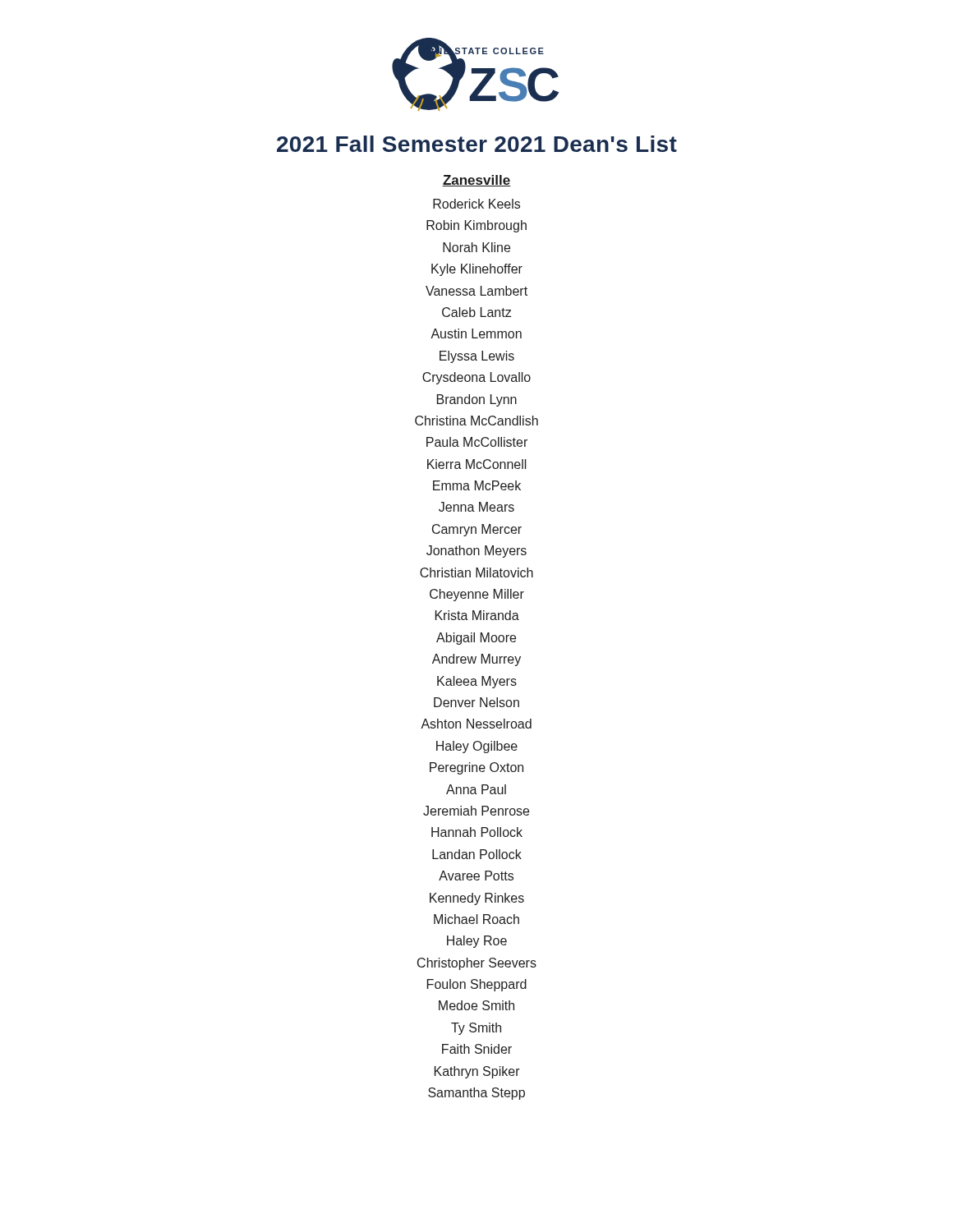This screenshot has width=953, height=1232.
Task: Navigate to the element starting "Haley Roe"
Action: pyautogui.click(x=476, y=941)
